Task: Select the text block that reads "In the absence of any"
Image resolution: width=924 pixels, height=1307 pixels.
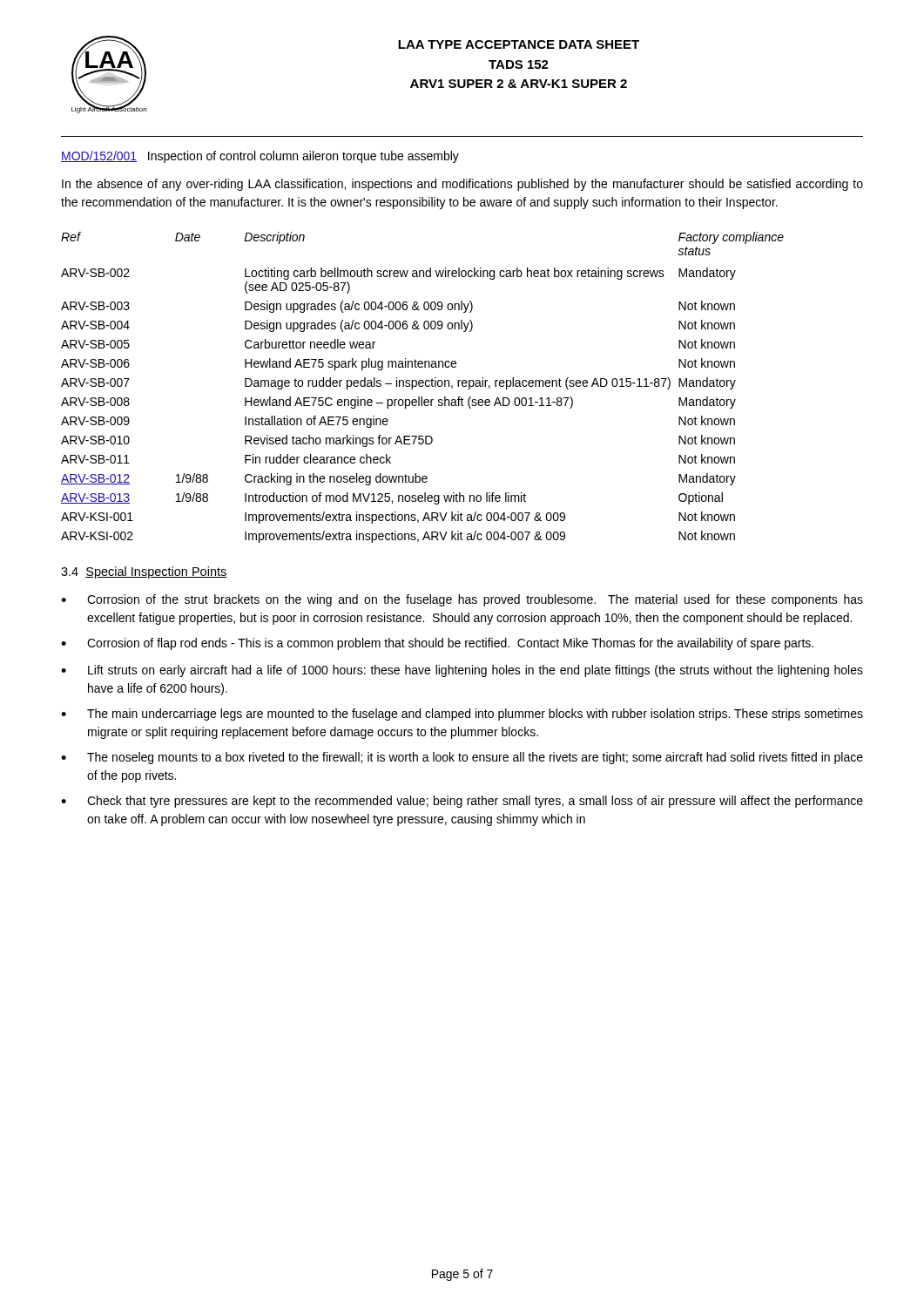Action: click(462, 193)
